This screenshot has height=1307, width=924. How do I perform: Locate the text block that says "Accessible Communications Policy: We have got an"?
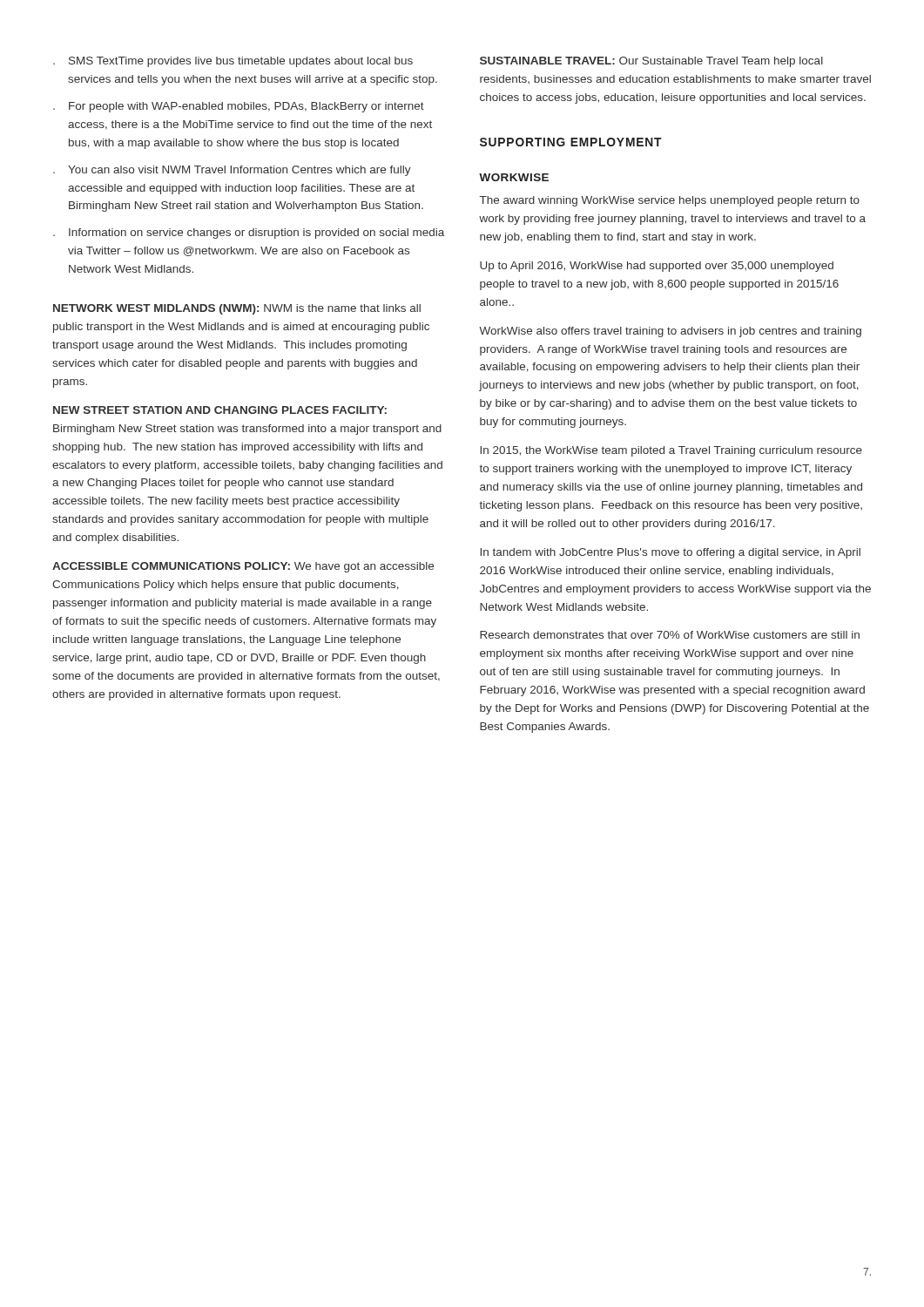point(246,630)
